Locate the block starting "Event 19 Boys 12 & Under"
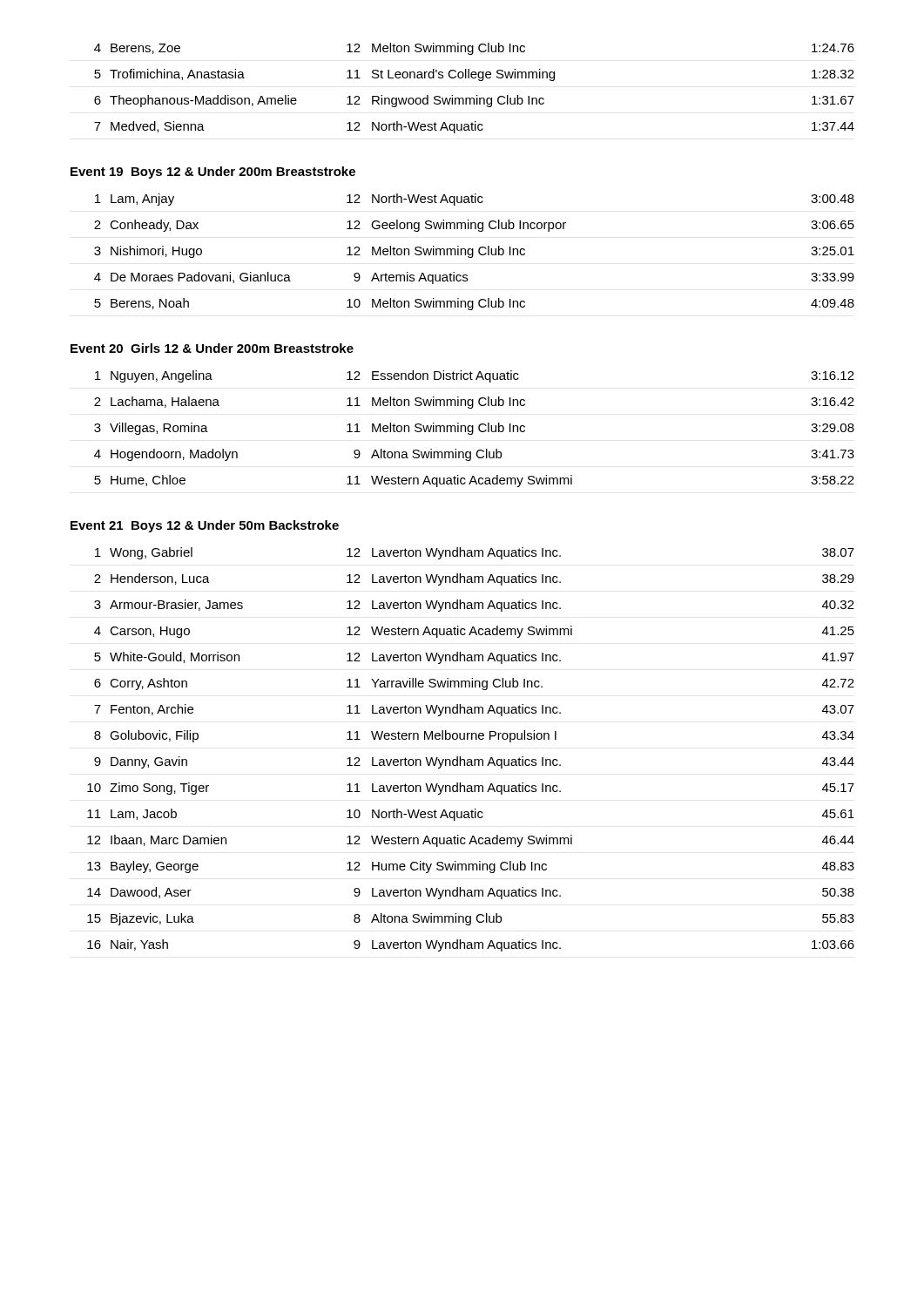 tap(213, 171)
